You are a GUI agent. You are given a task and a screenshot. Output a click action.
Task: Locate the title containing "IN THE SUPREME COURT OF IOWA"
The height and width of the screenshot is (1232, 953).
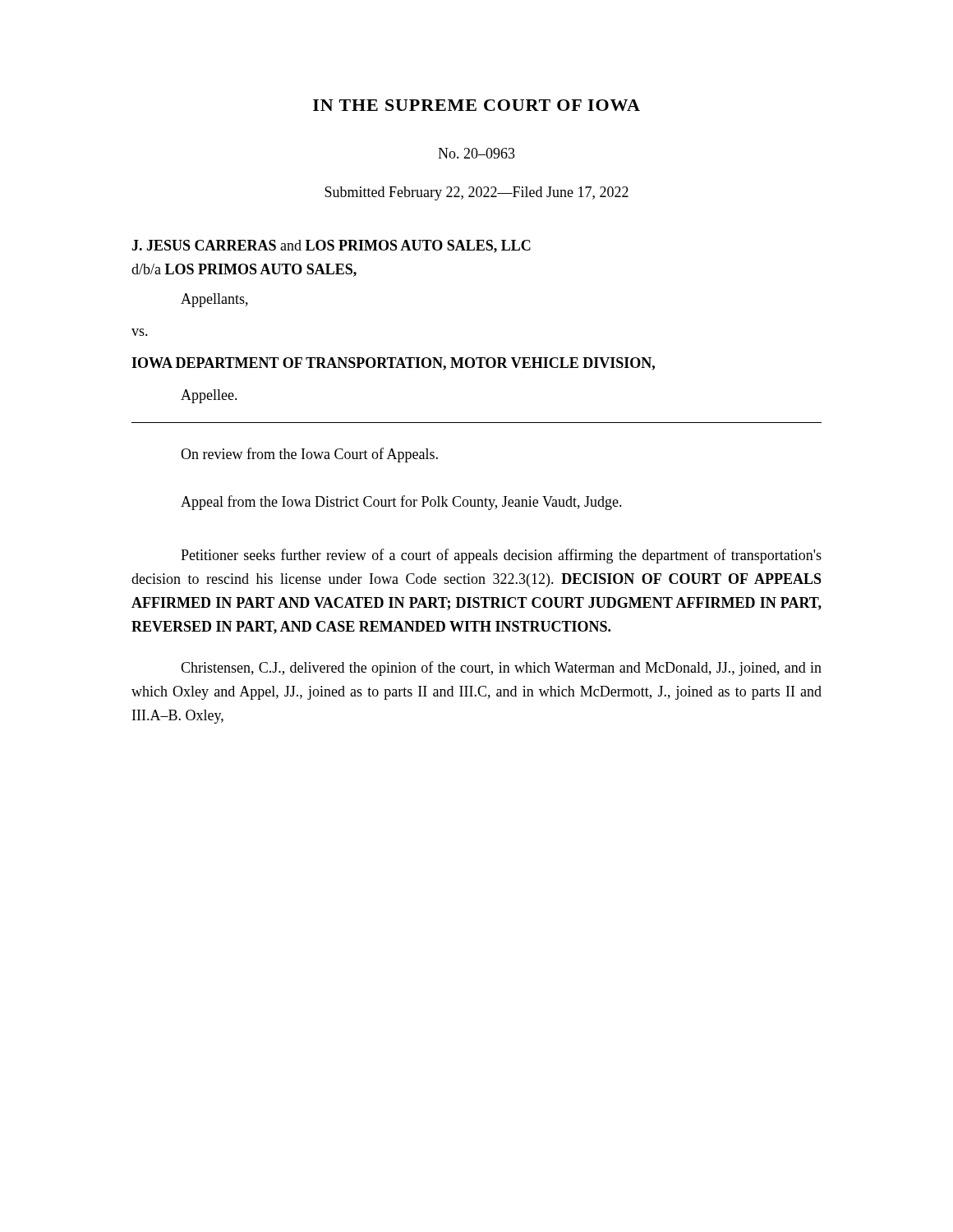pos(476,105)
